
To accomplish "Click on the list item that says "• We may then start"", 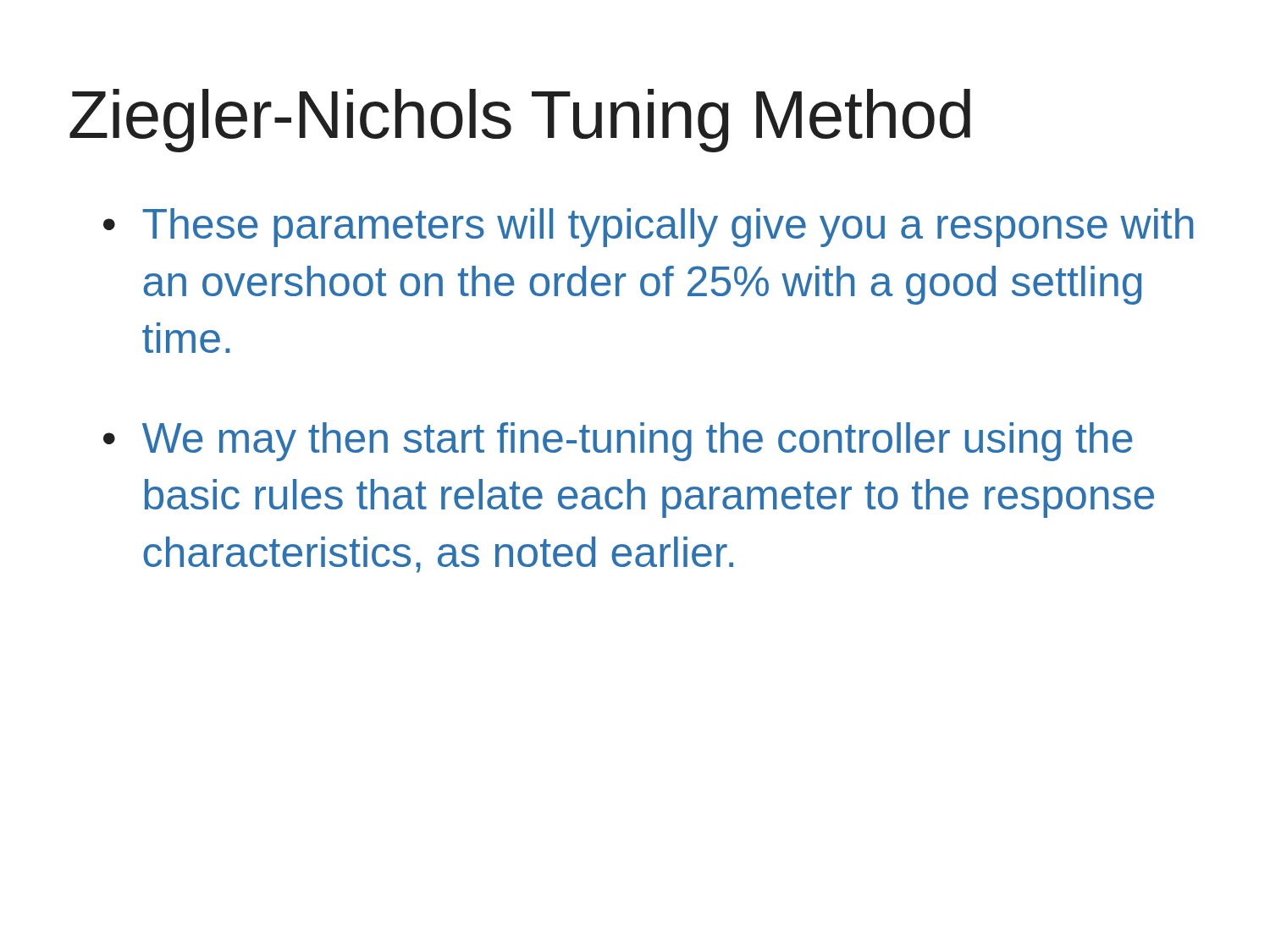I will [652, 496].
